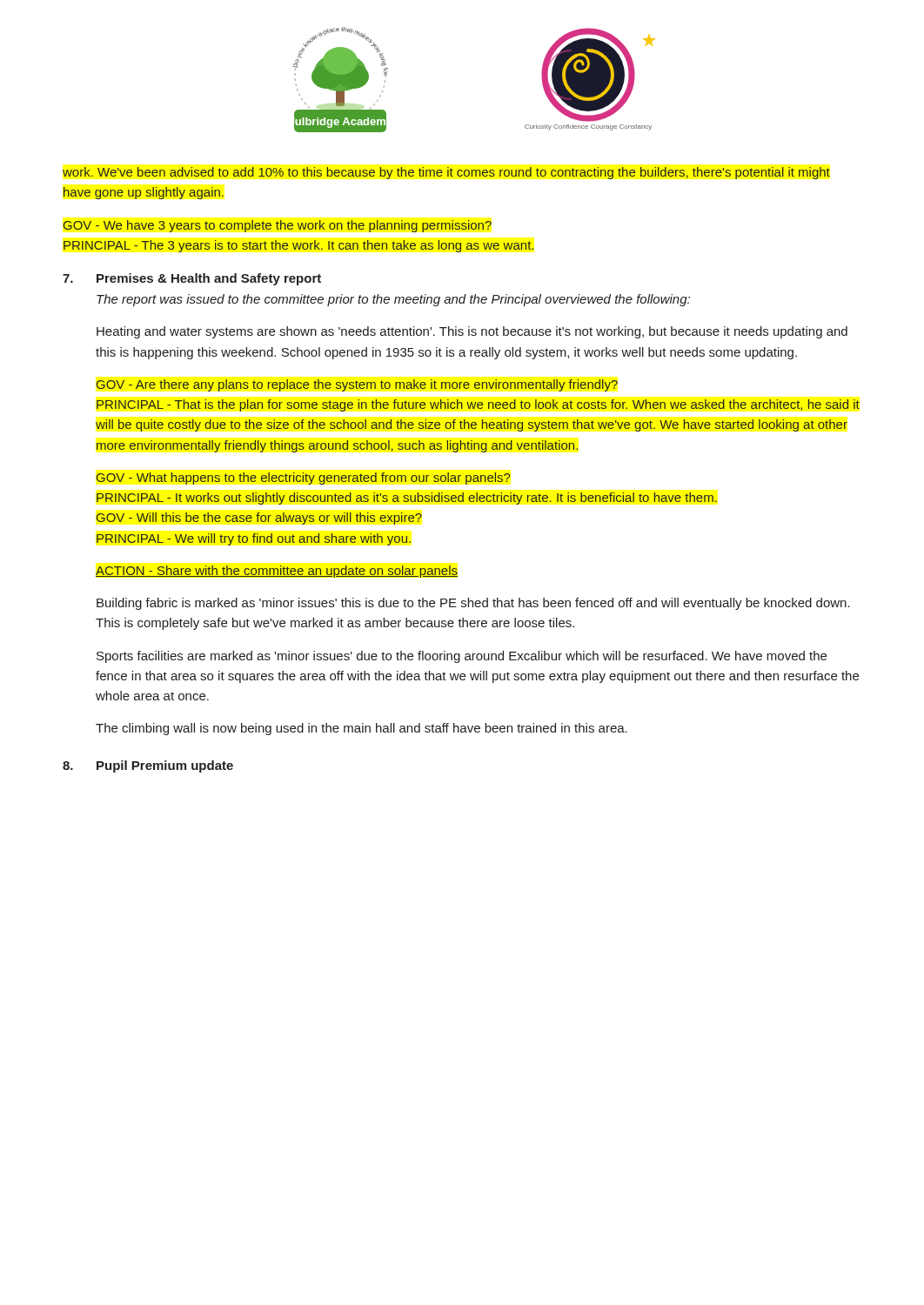Find the text block that says "GOV - Are"
This screenshot has width=924, height=1305.
tap(478, 414)
